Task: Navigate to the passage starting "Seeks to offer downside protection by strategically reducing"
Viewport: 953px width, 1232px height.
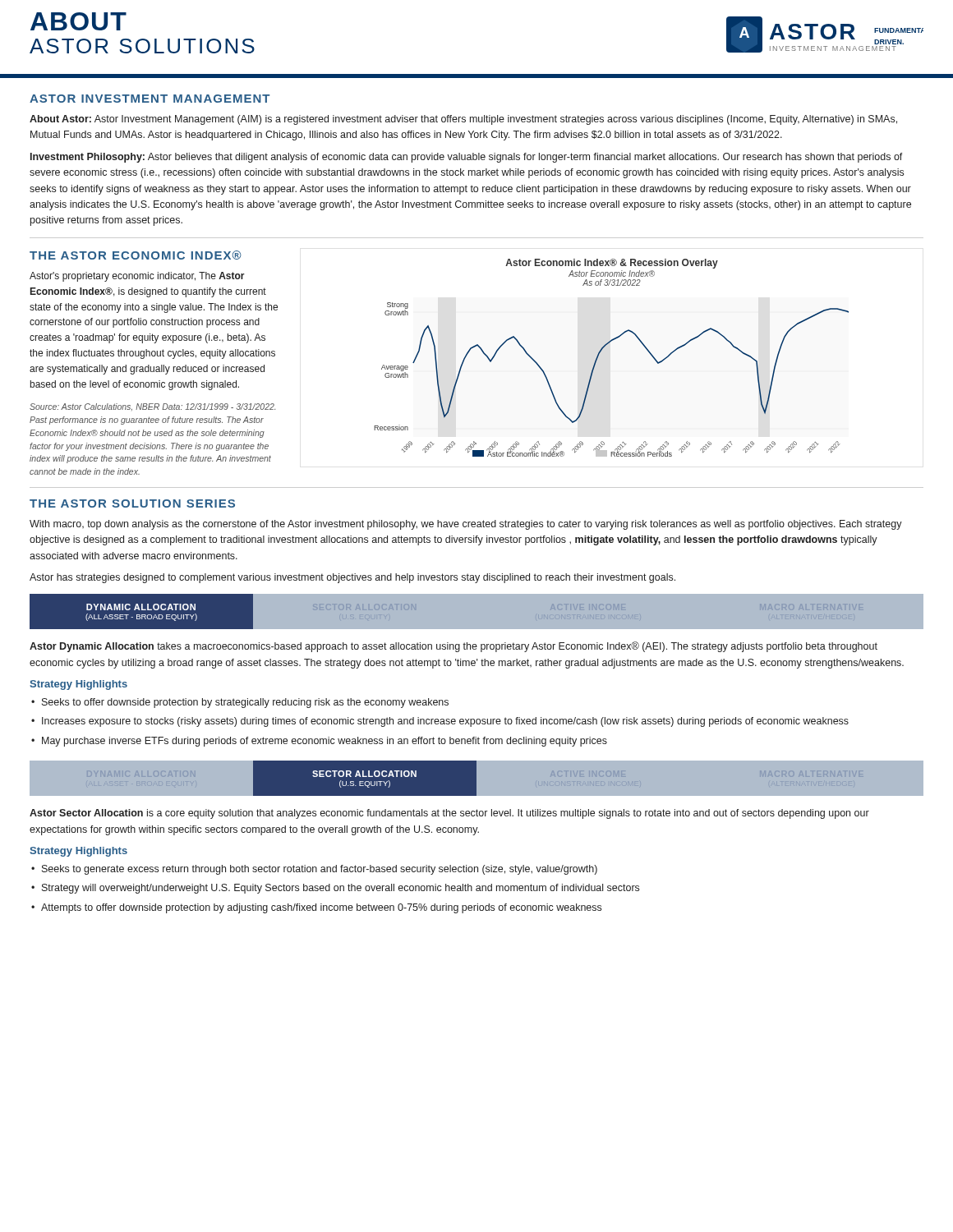Action: tap(245, 702)
